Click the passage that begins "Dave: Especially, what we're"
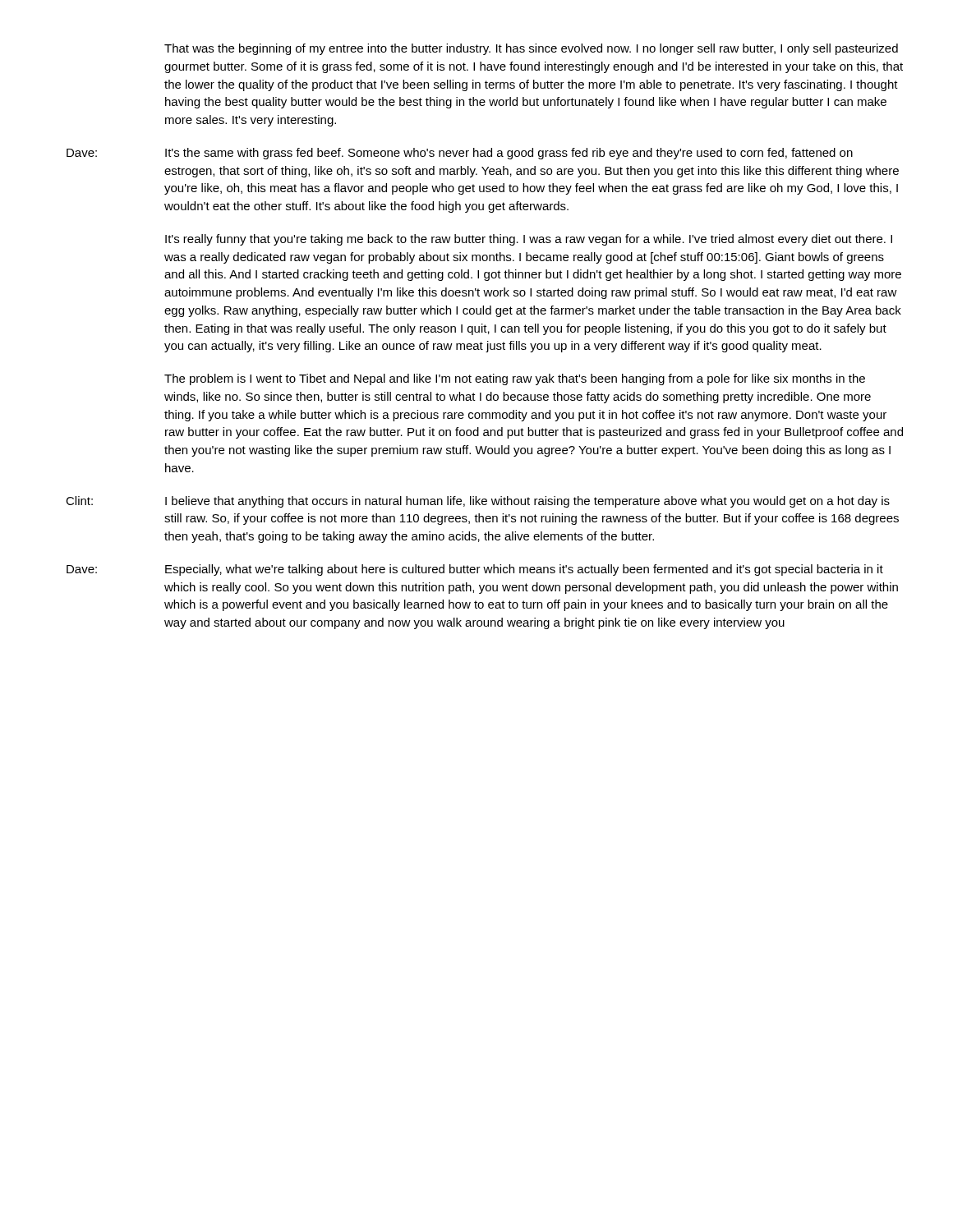Viewport: 953px width, 1232px height. [485, 596]
